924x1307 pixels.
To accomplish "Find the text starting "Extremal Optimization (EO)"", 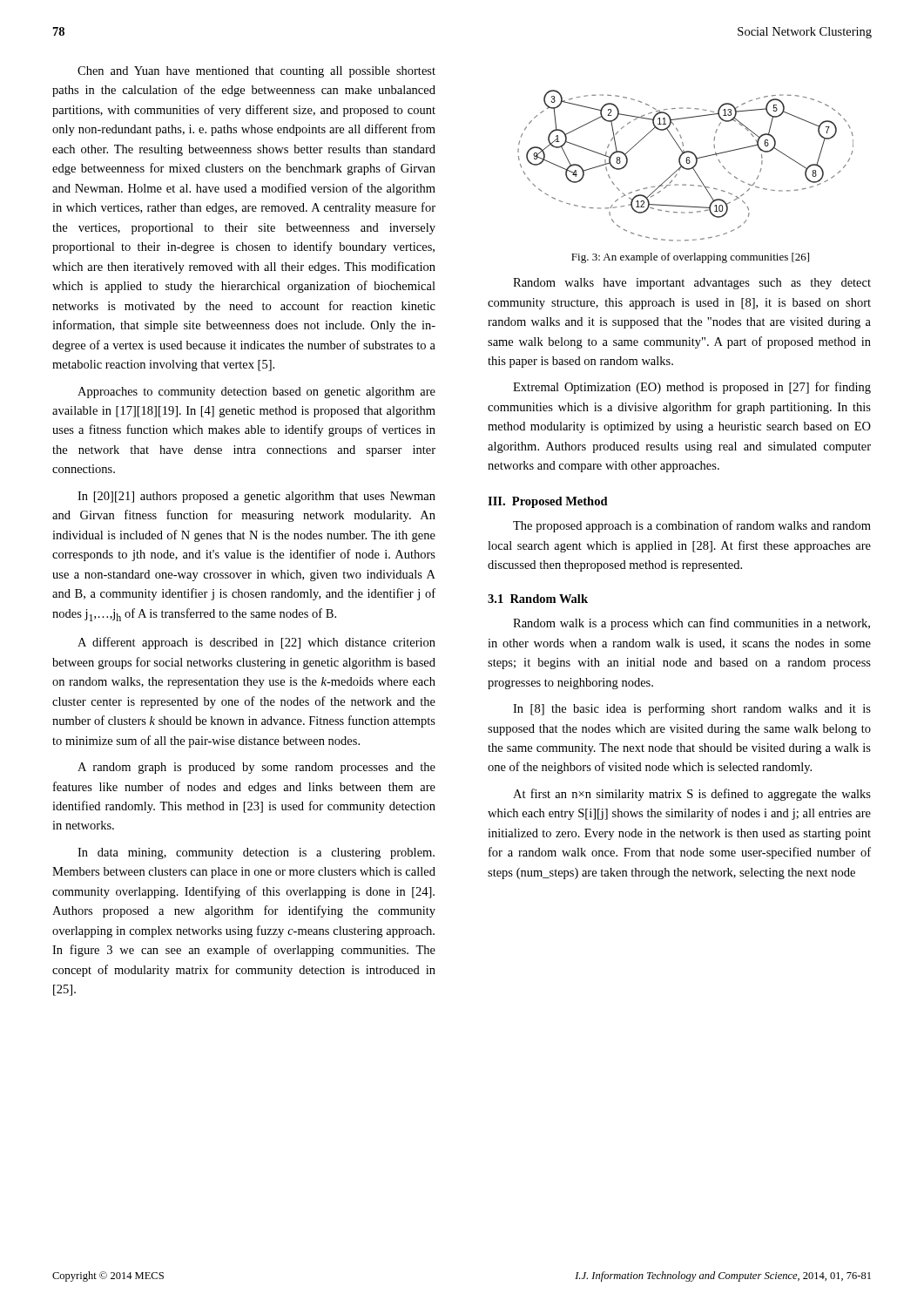I will (x=679, y=427).
